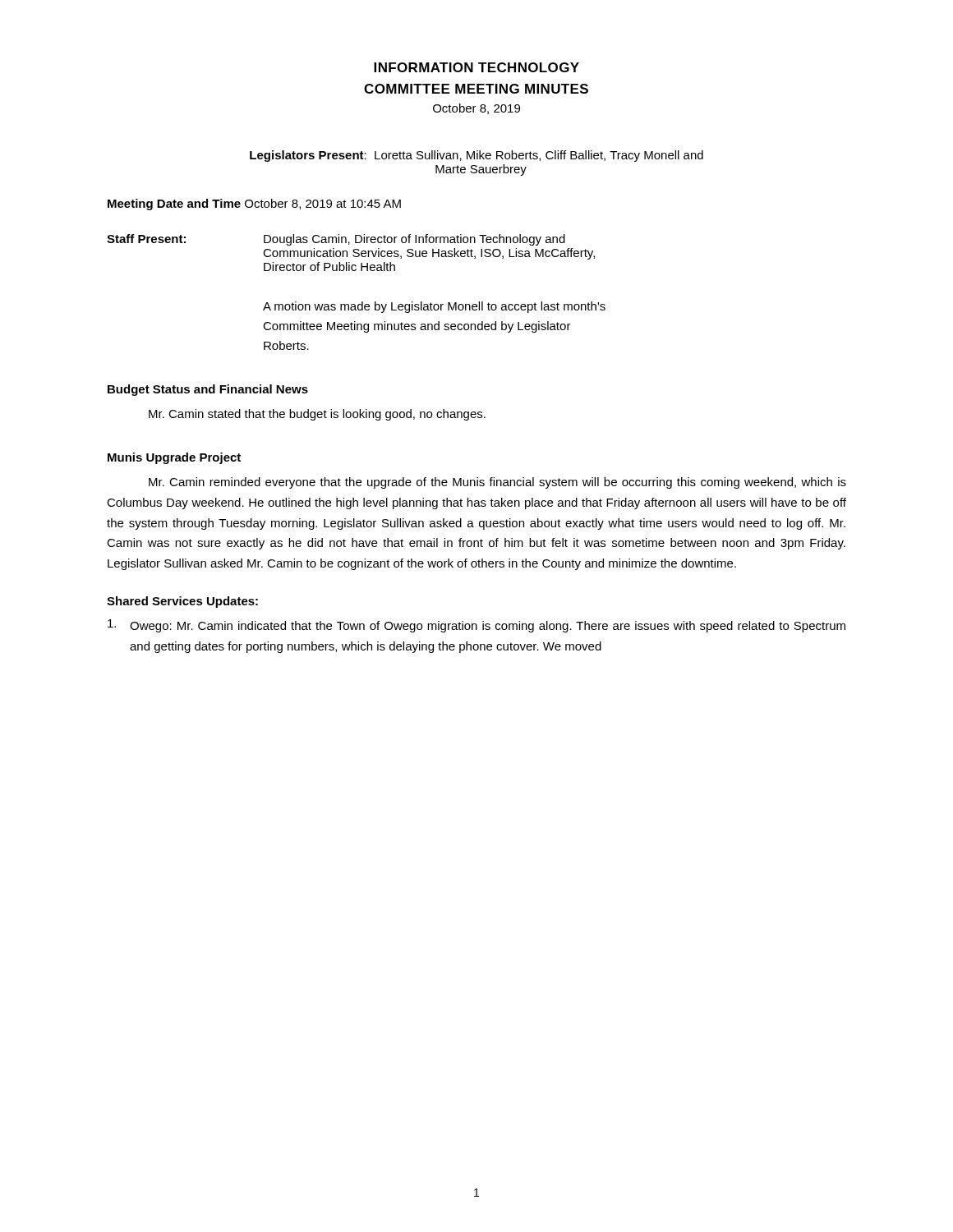Viewport: 953px width, 1232px height.
Task: Find the block on this page that starts "Mr. Camin reminded everyone that the upgrade"
Action: point(476,523)
